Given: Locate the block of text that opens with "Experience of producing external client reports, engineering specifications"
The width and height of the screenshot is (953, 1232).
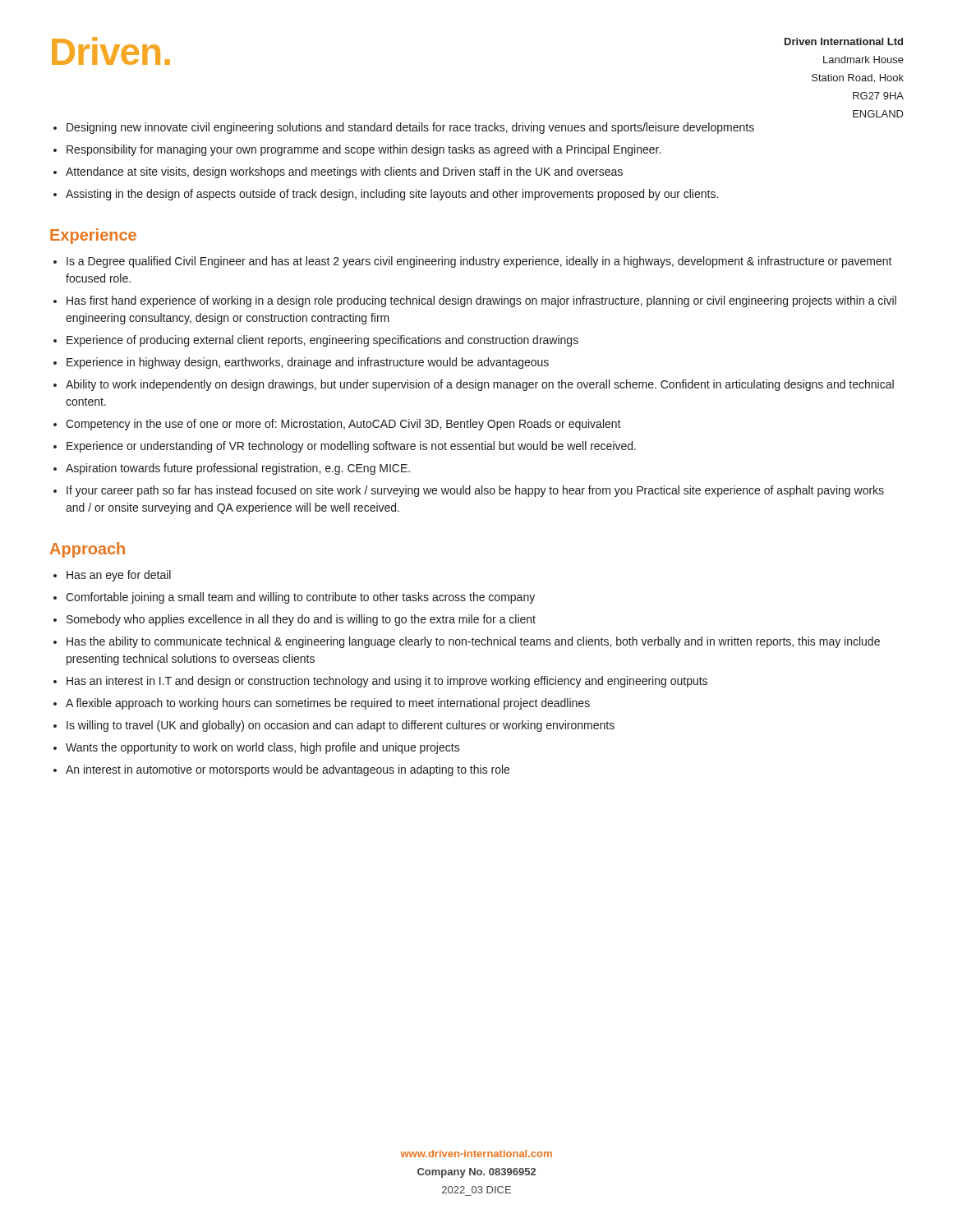Looking at the screenshot, I should point(322,340).
